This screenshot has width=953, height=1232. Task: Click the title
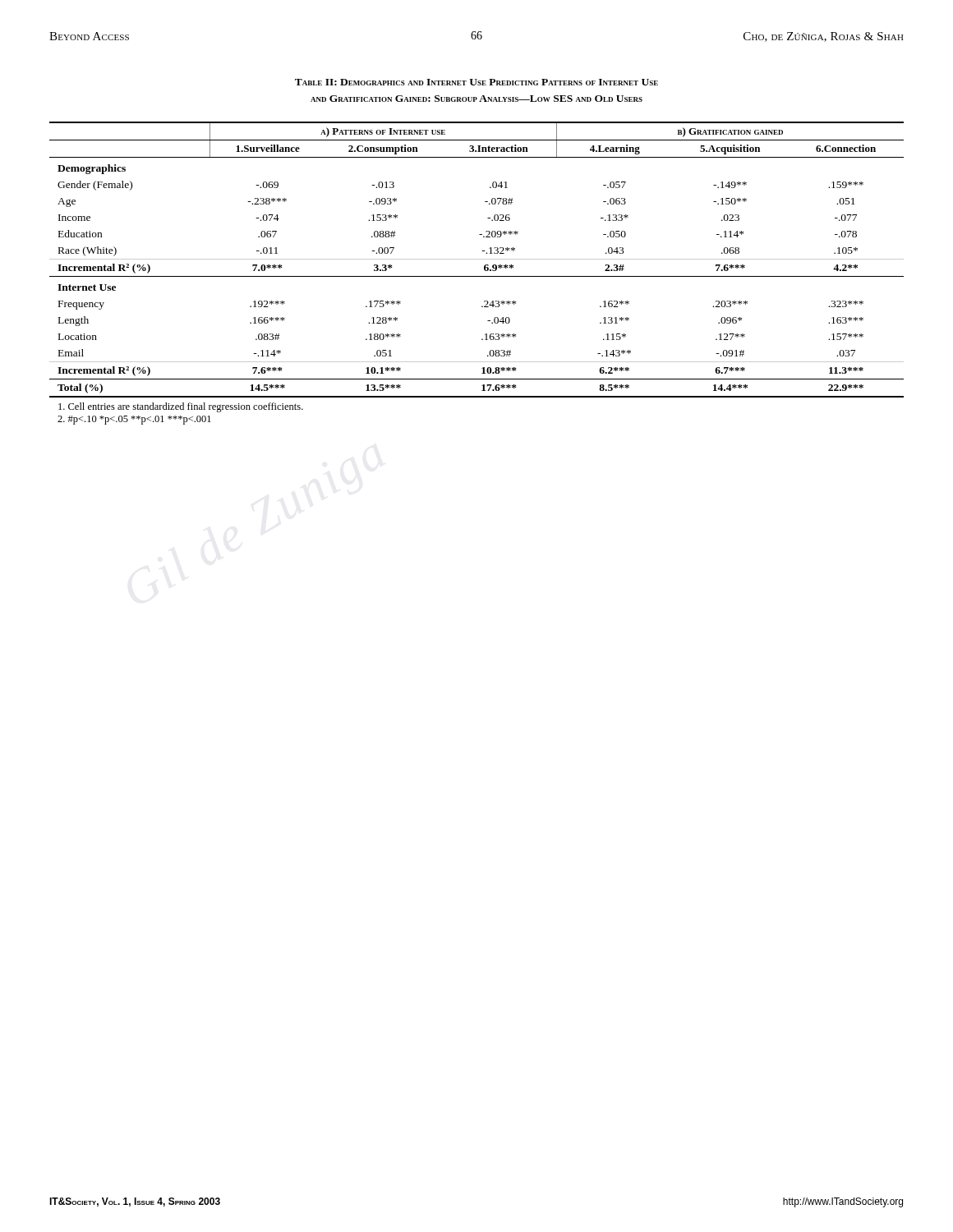click(x=476, y=90)
